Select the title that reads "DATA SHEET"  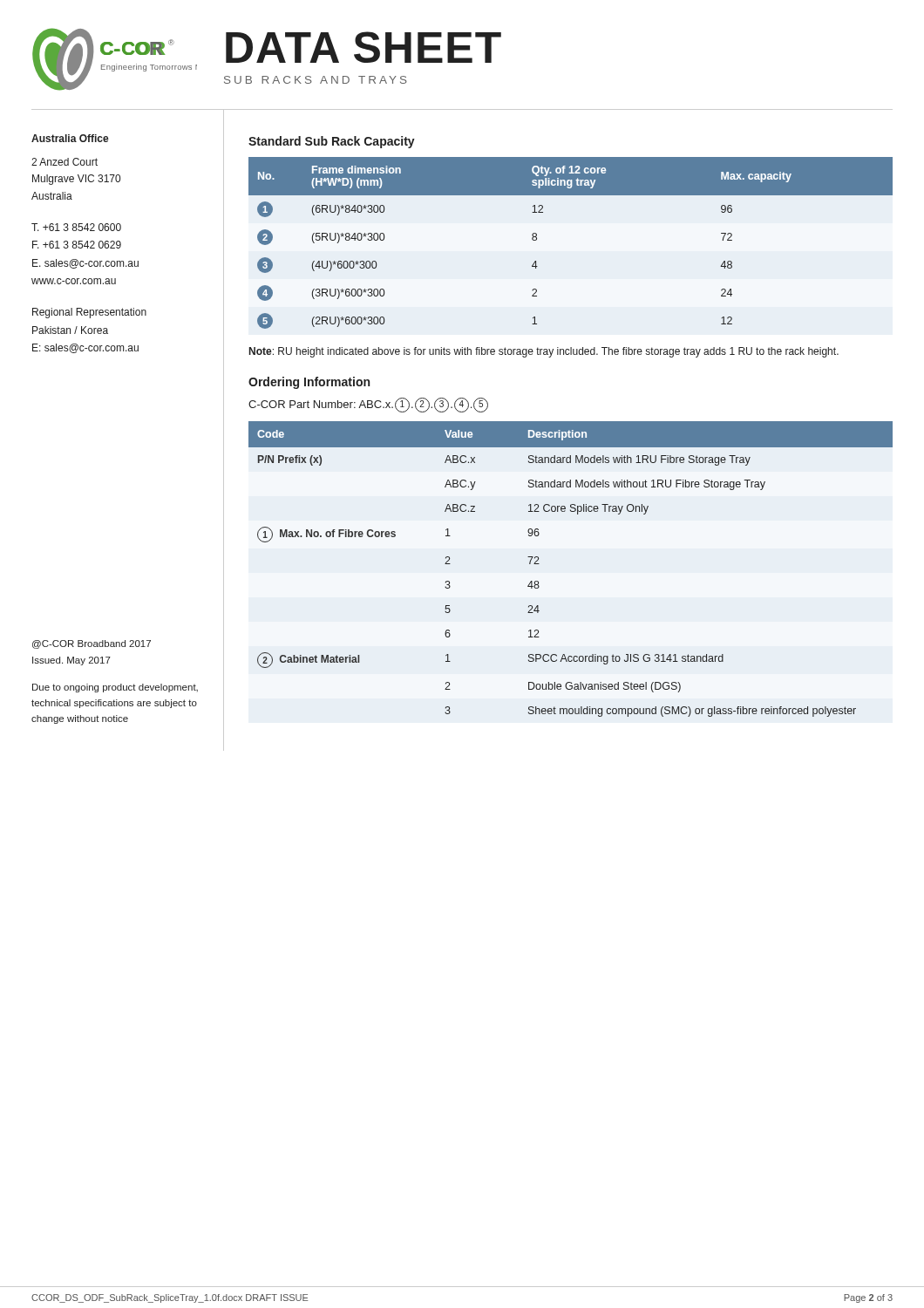point(363,48)
